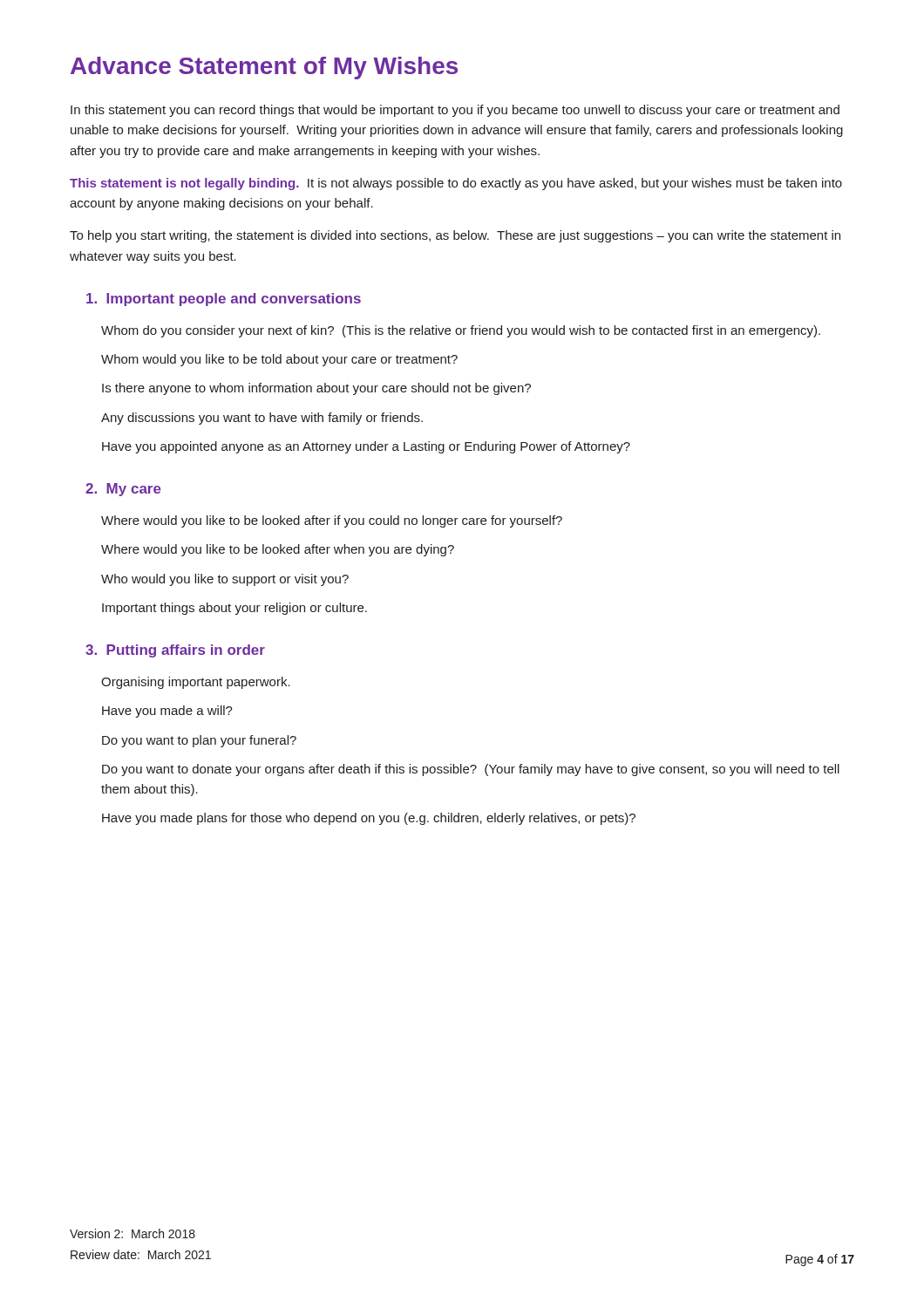Find the list item that says "Whom would you like to be"
This screenshot has width=924, height=1308.
[x=462, y=359]
